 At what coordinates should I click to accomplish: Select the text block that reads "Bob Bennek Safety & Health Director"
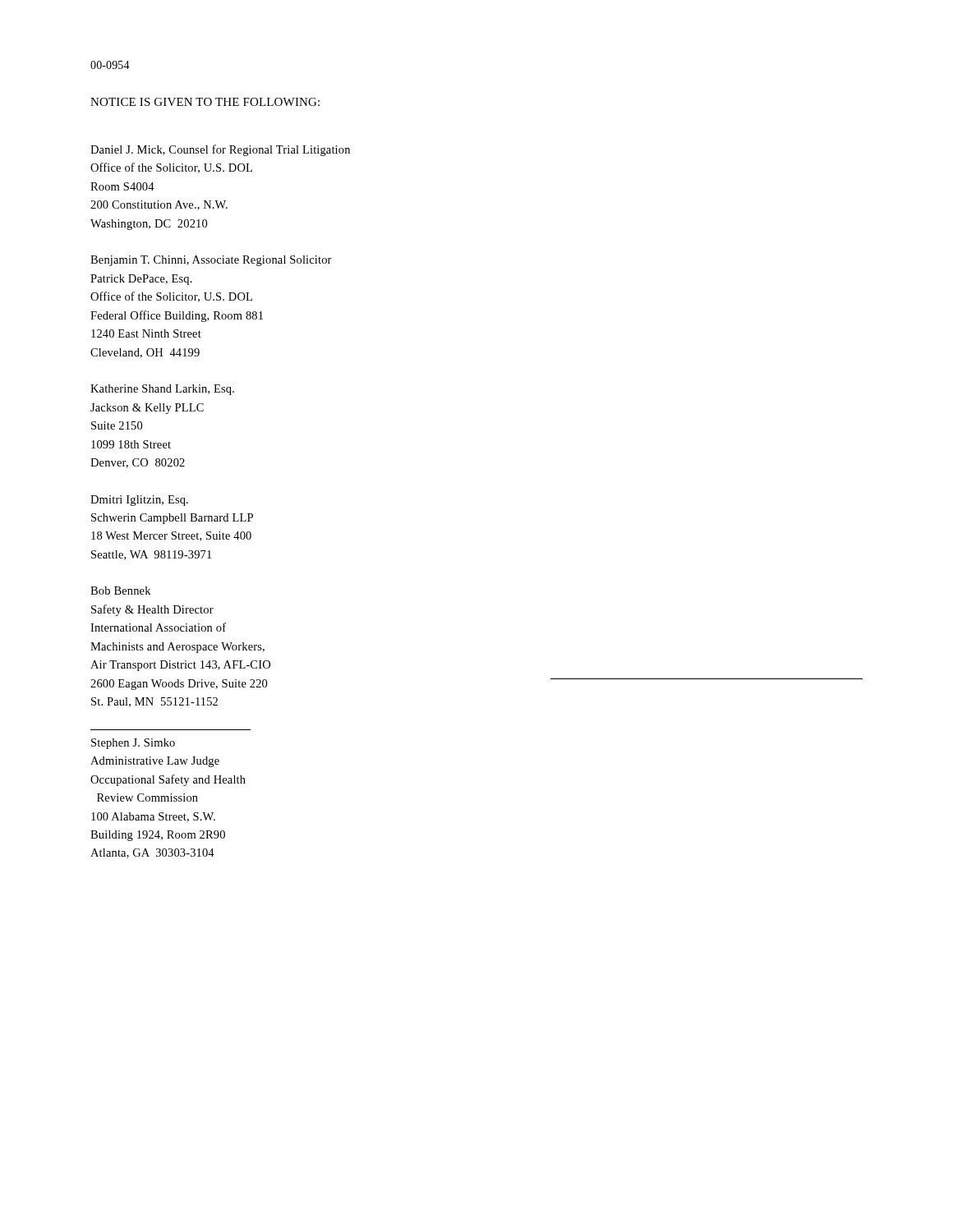(181, 646)
